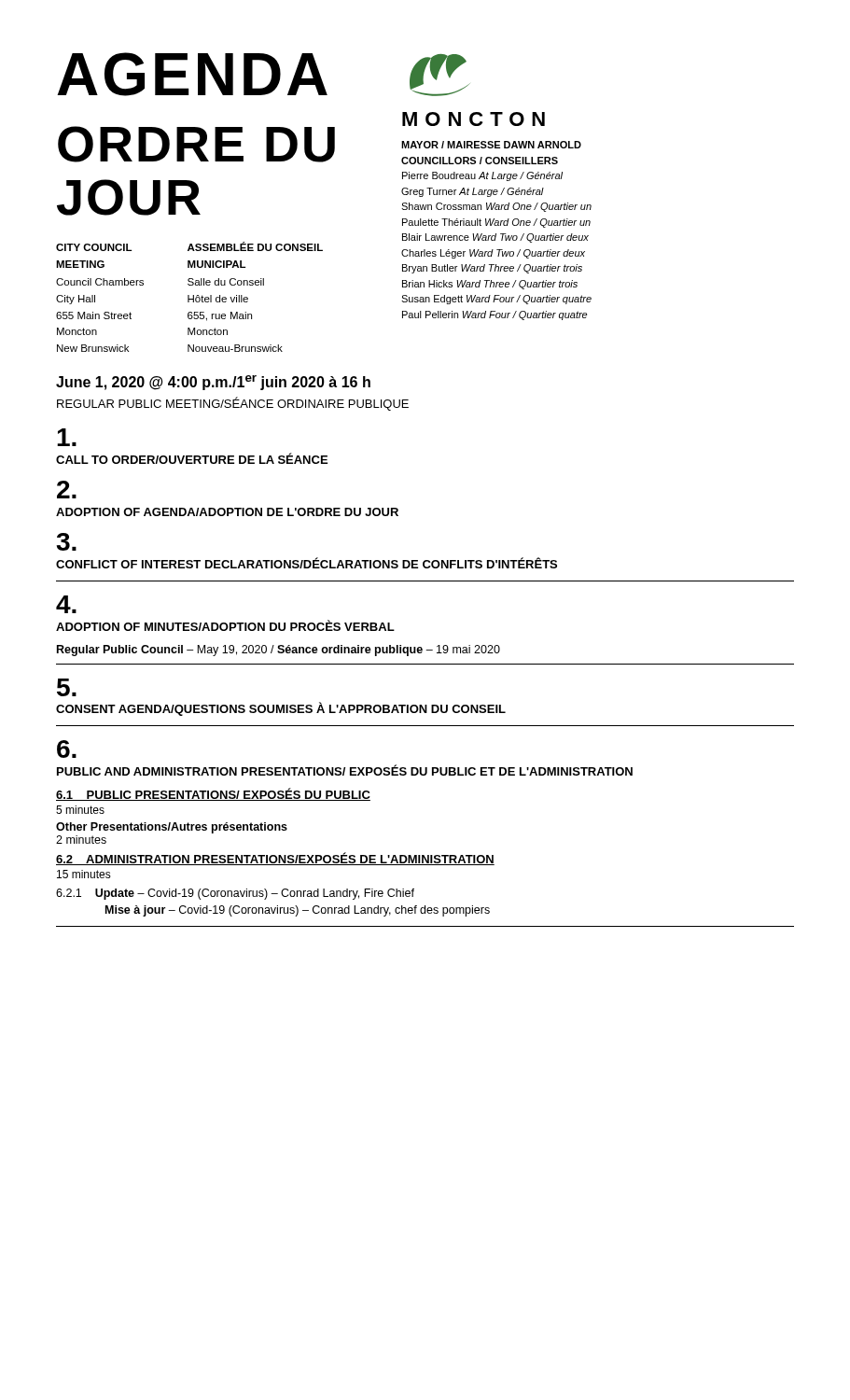Screen dimensions: 1400x850
Task: Navigate to the text starting "Regular Public Council –"
Action: [278, 649]
